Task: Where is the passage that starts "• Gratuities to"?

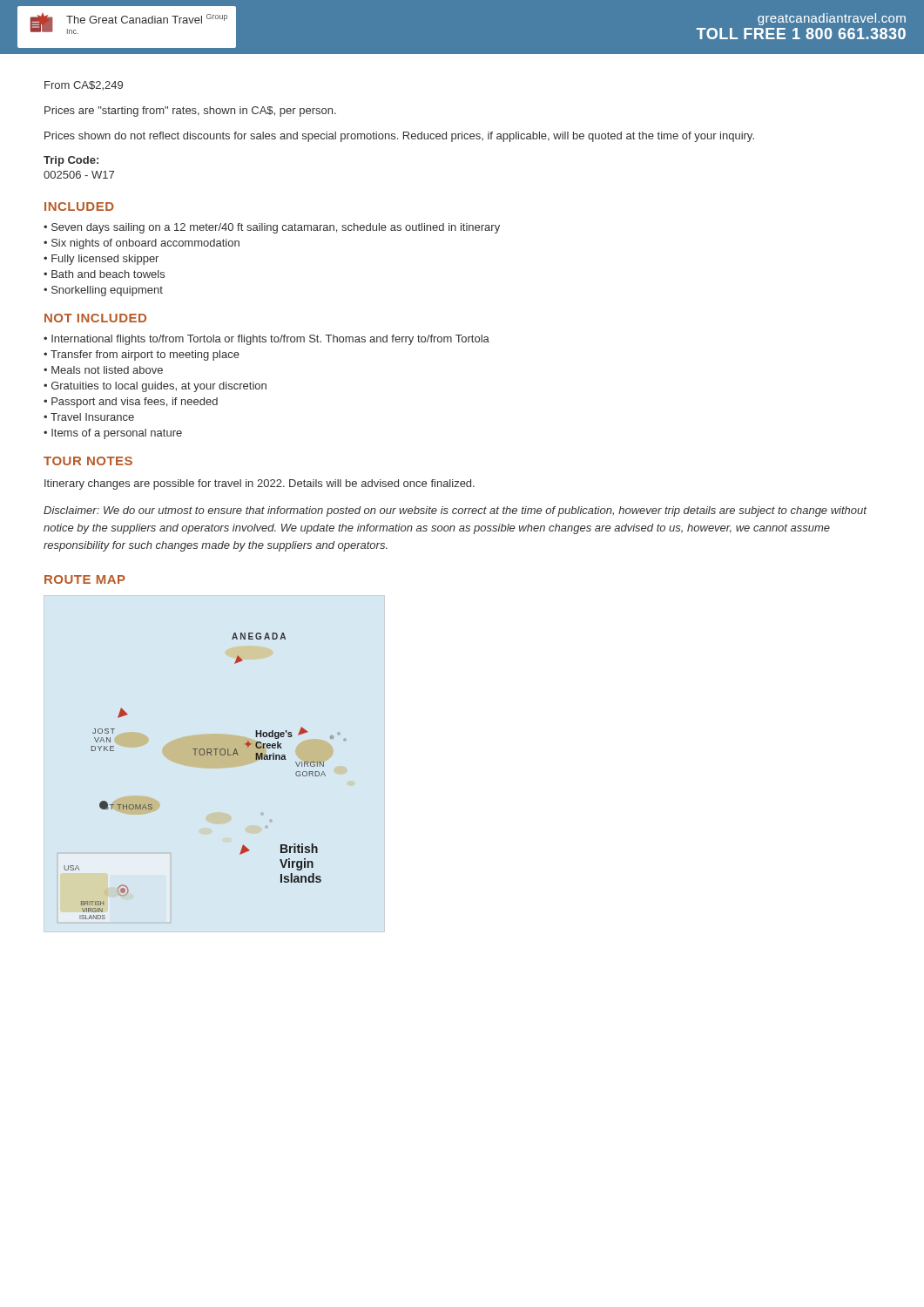Action: coord(155,385)
